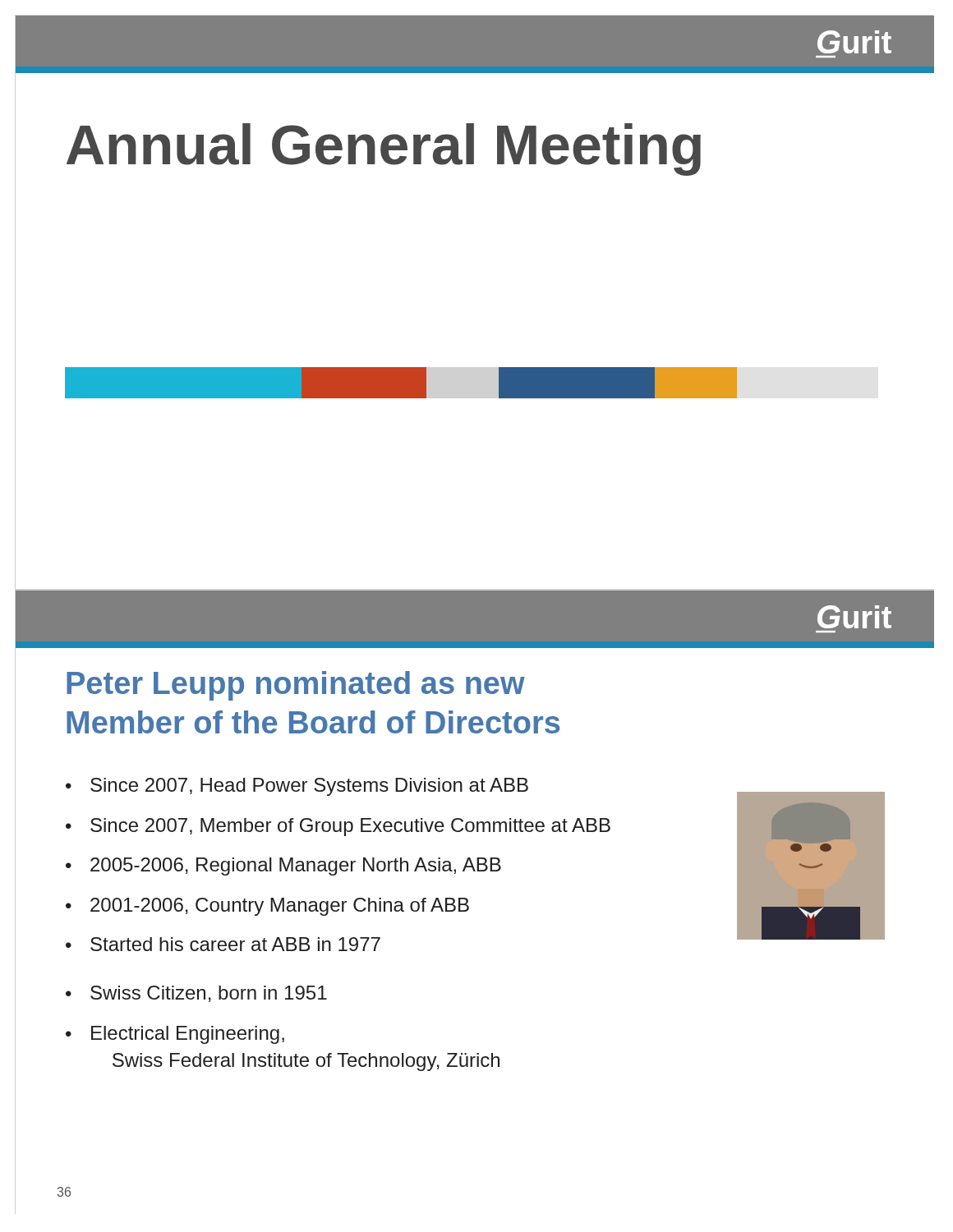Find the element starting "• Started his career at ABB in 1977"
The height and width of the screenshot is (1232, 953).
tap(352, 945)
